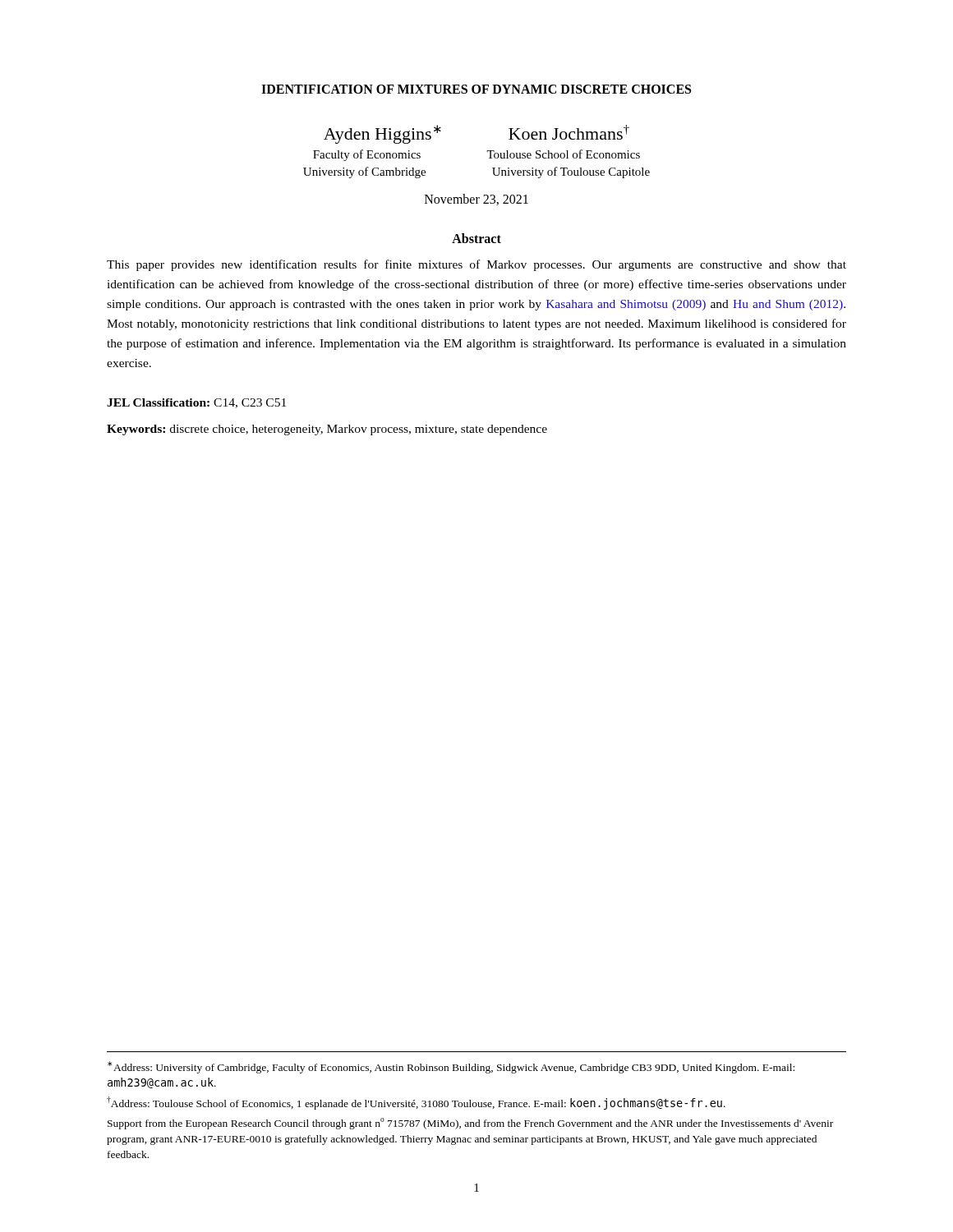Click the passage that begins "Keywords: discrete choice, heterogeneity,"
Screen dimensions: 1232x953
tap(327, 428)
